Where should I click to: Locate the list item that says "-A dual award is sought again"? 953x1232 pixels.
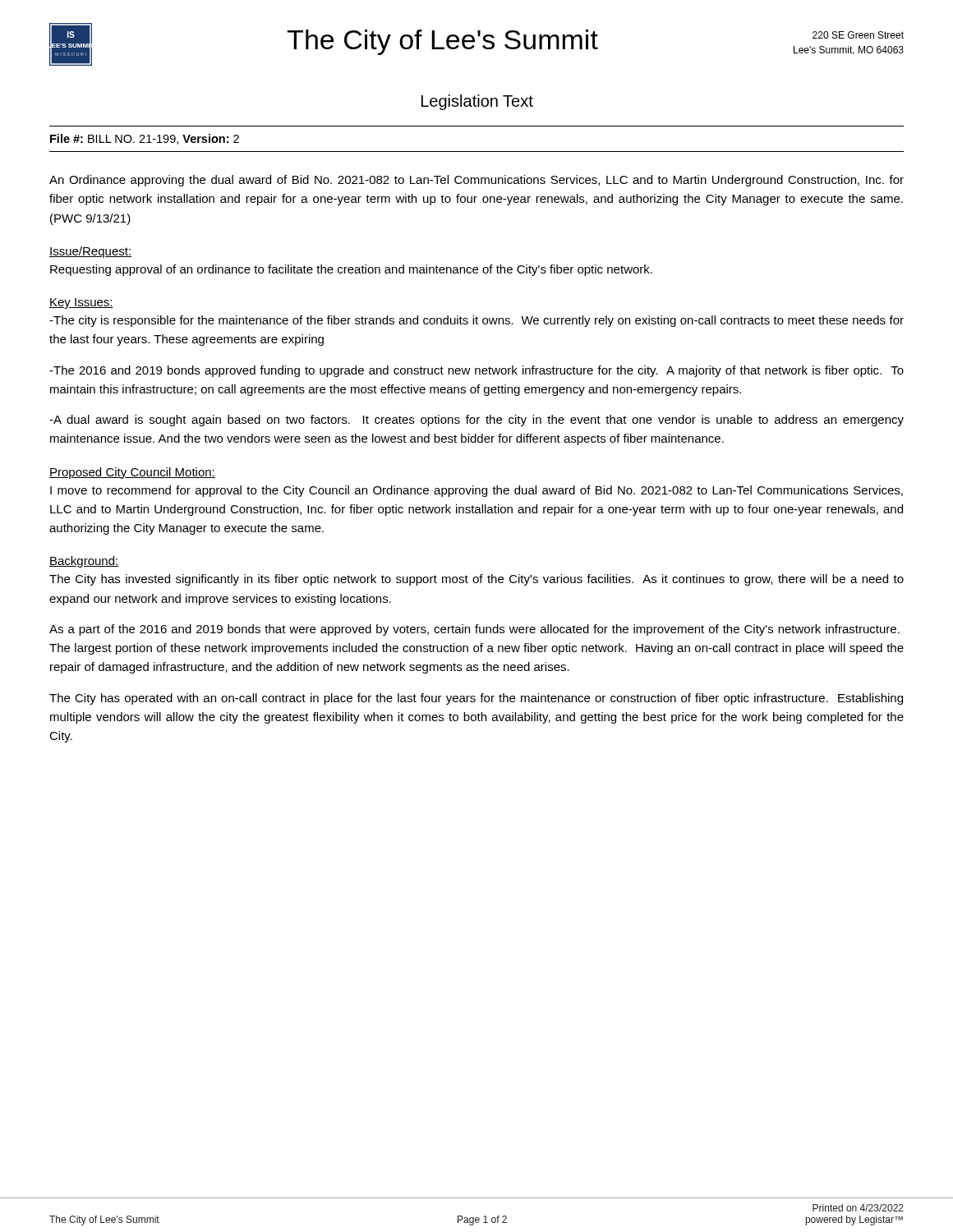pos(476,429)
